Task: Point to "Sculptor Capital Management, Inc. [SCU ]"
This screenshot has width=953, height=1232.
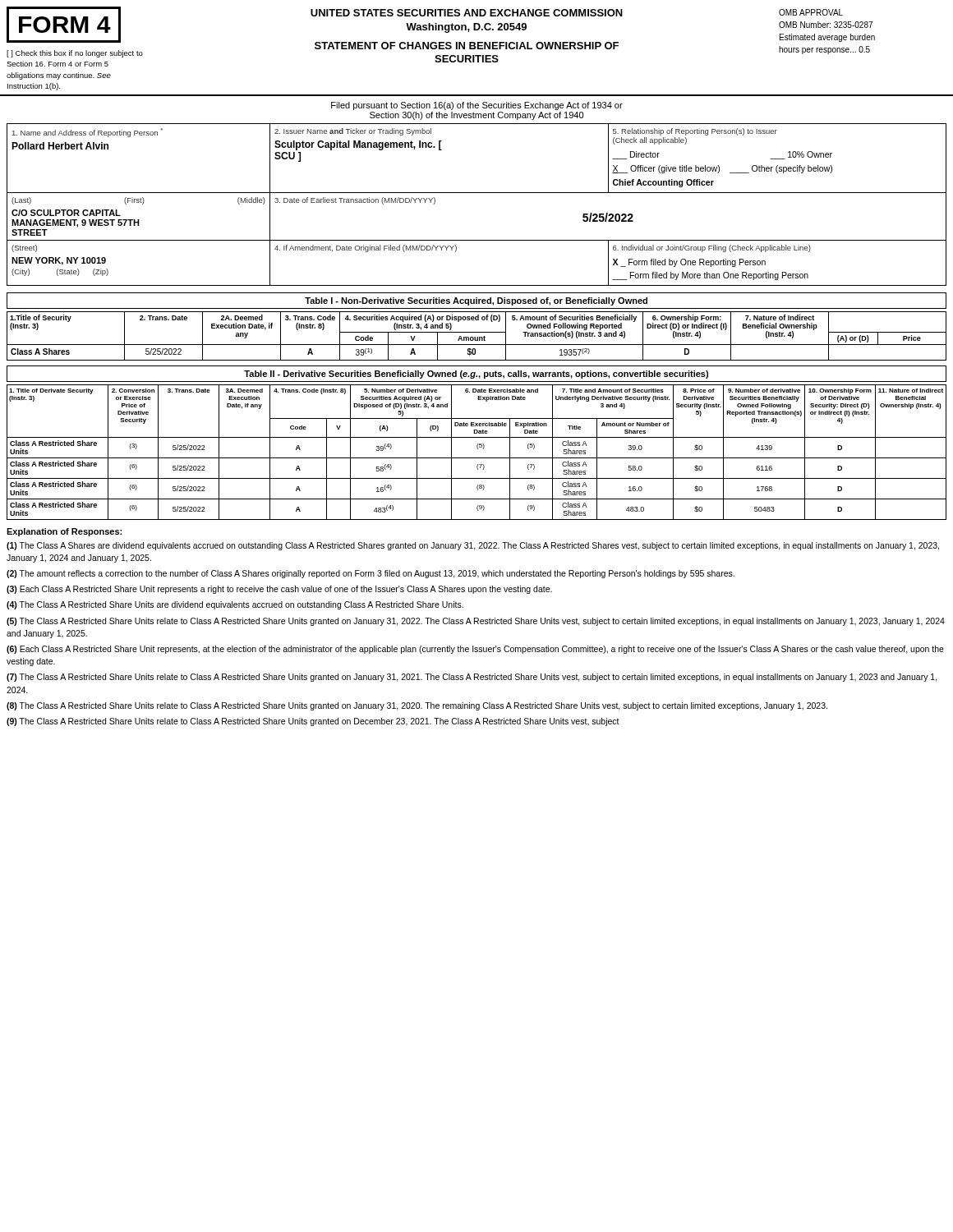Action: (x=358, y=150)
